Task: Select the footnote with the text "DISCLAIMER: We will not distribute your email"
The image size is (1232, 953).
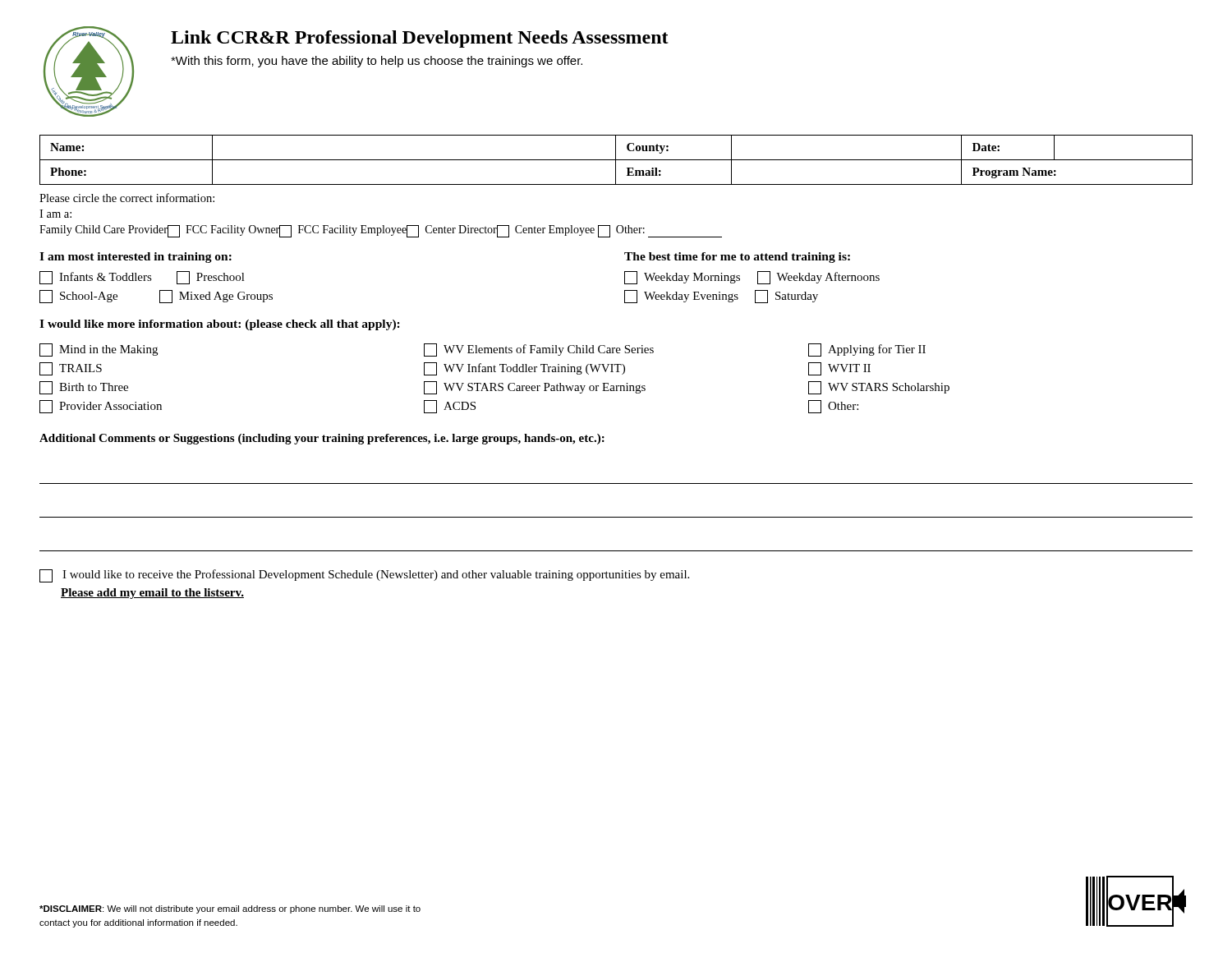Action: [x=230, y=915]
